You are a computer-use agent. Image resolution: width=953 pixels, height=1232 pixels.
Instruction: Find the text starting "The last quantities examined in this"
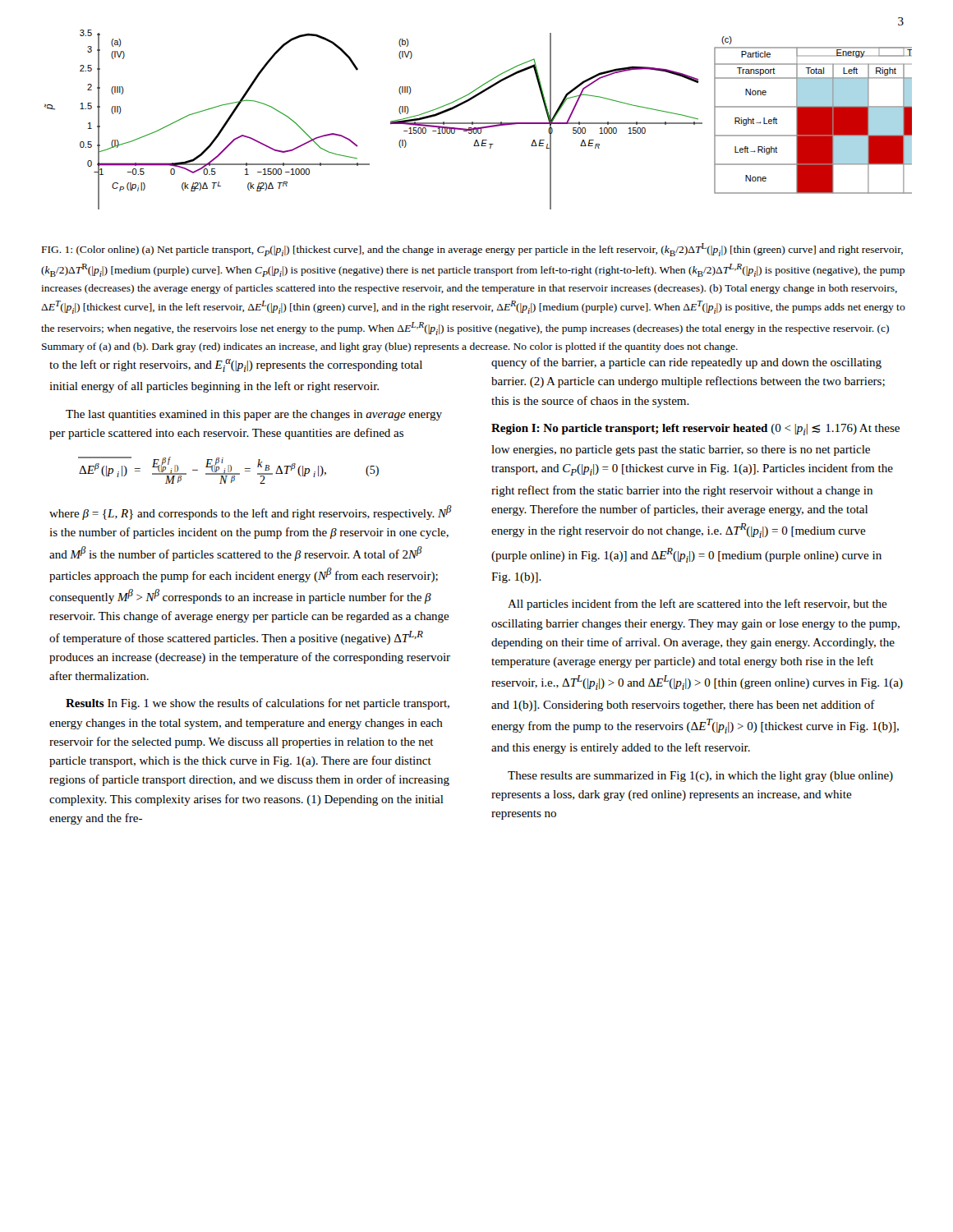click(x=251, y=424)
